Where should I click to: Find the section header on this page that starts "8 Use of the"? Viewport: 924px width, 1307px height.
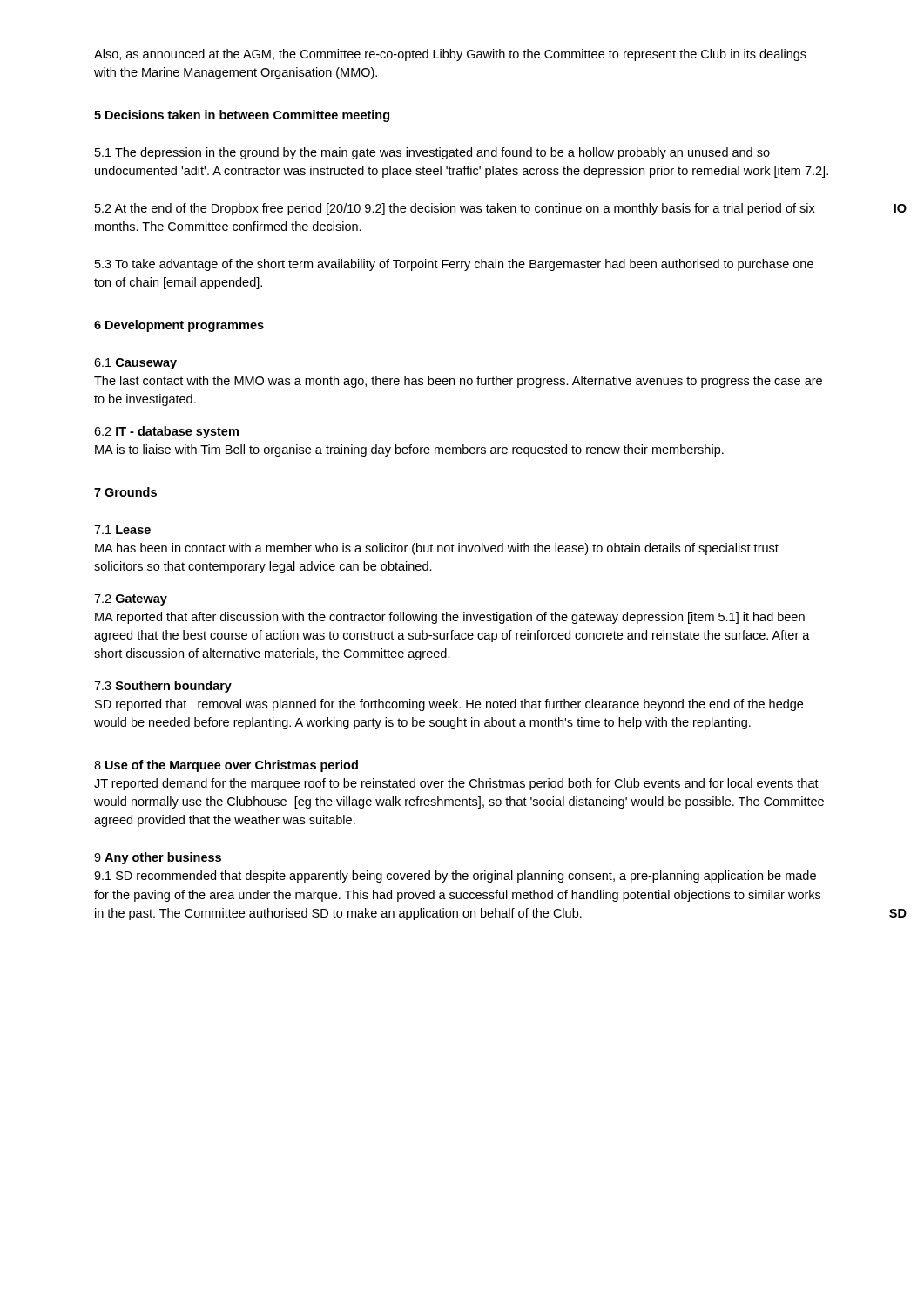click(x=226, y=765)
